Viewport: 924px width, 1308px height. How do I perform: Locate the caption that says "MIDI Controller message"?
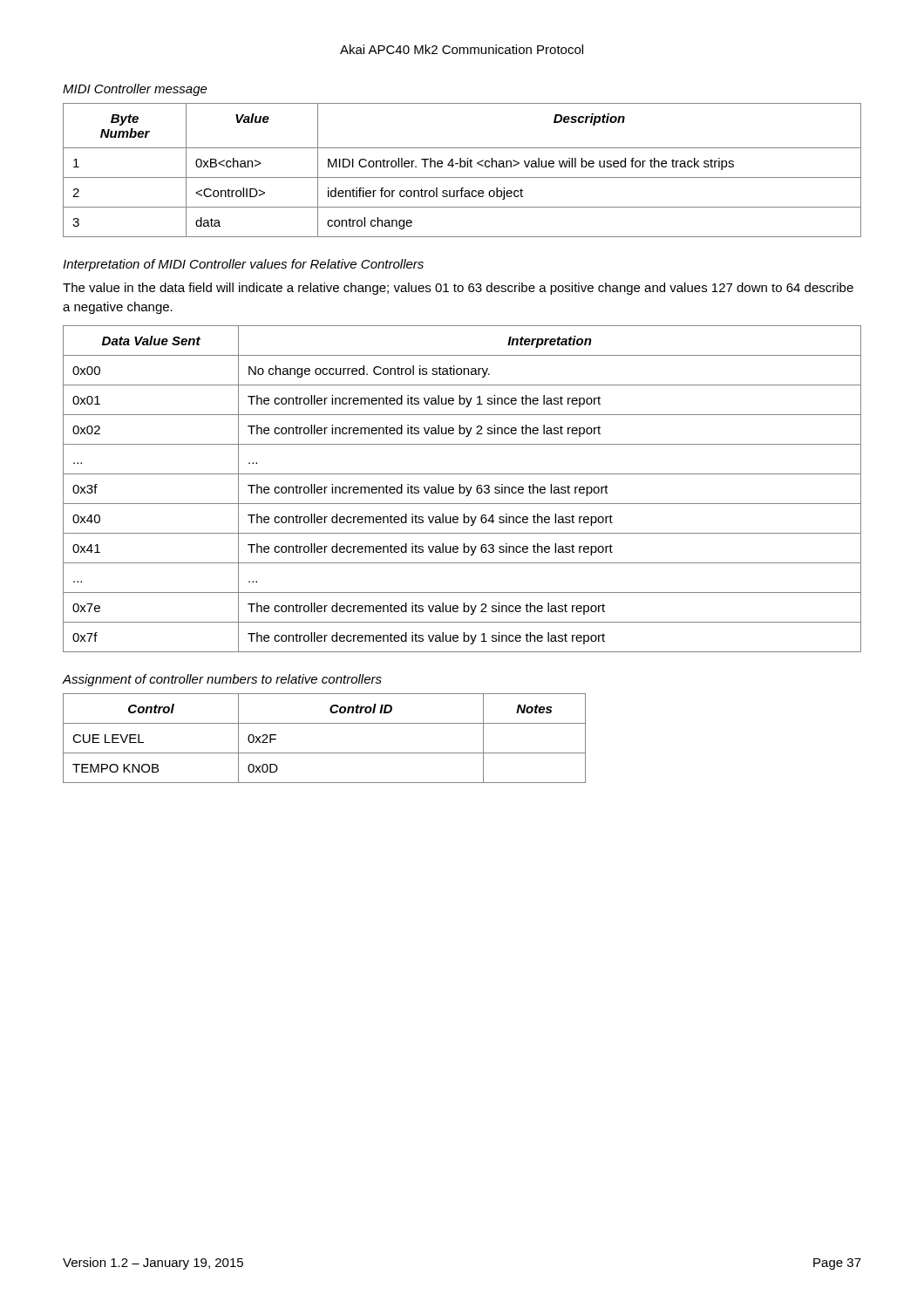tap(135, 88)
